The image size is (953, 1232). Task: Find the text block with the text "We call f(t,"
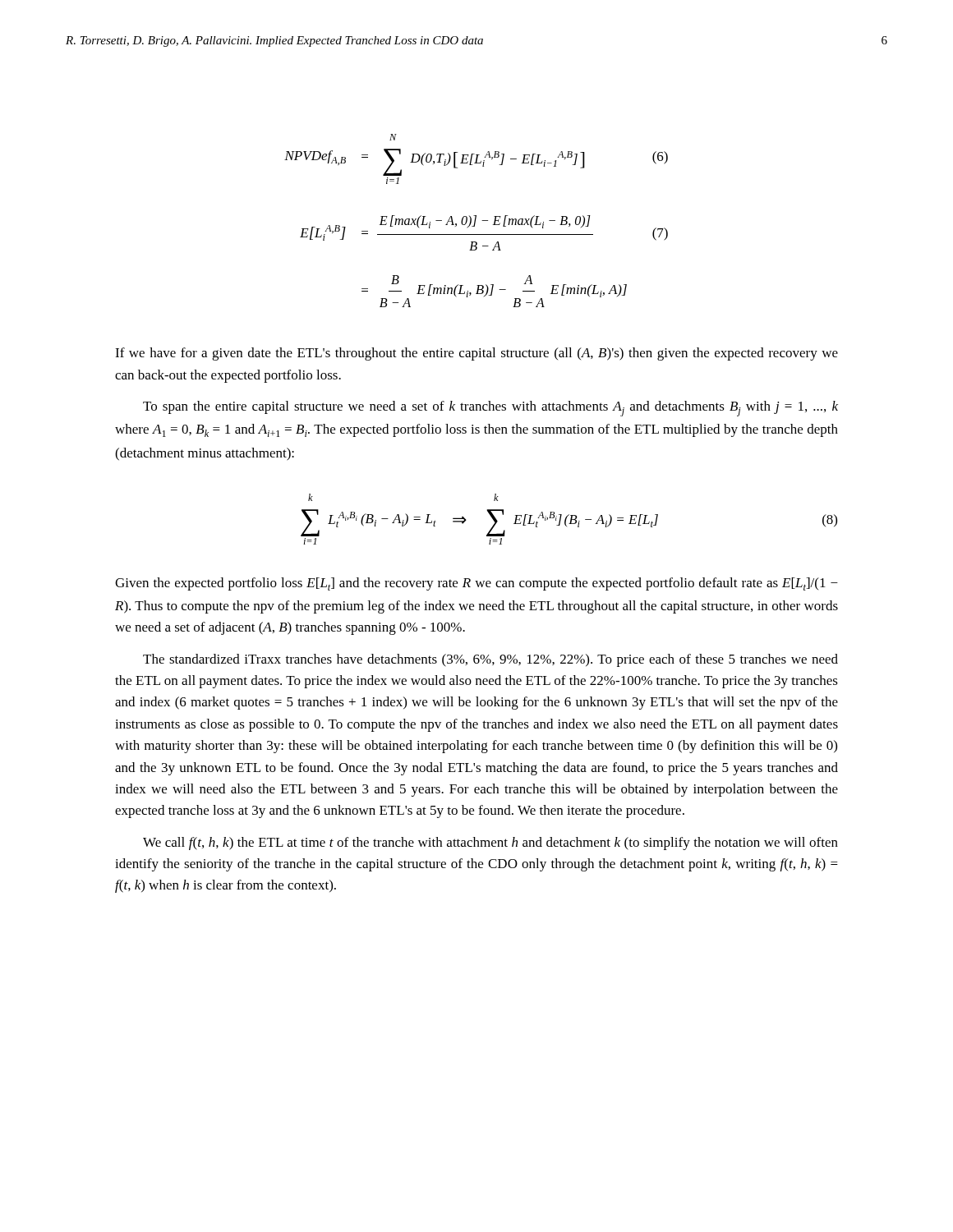476,864
